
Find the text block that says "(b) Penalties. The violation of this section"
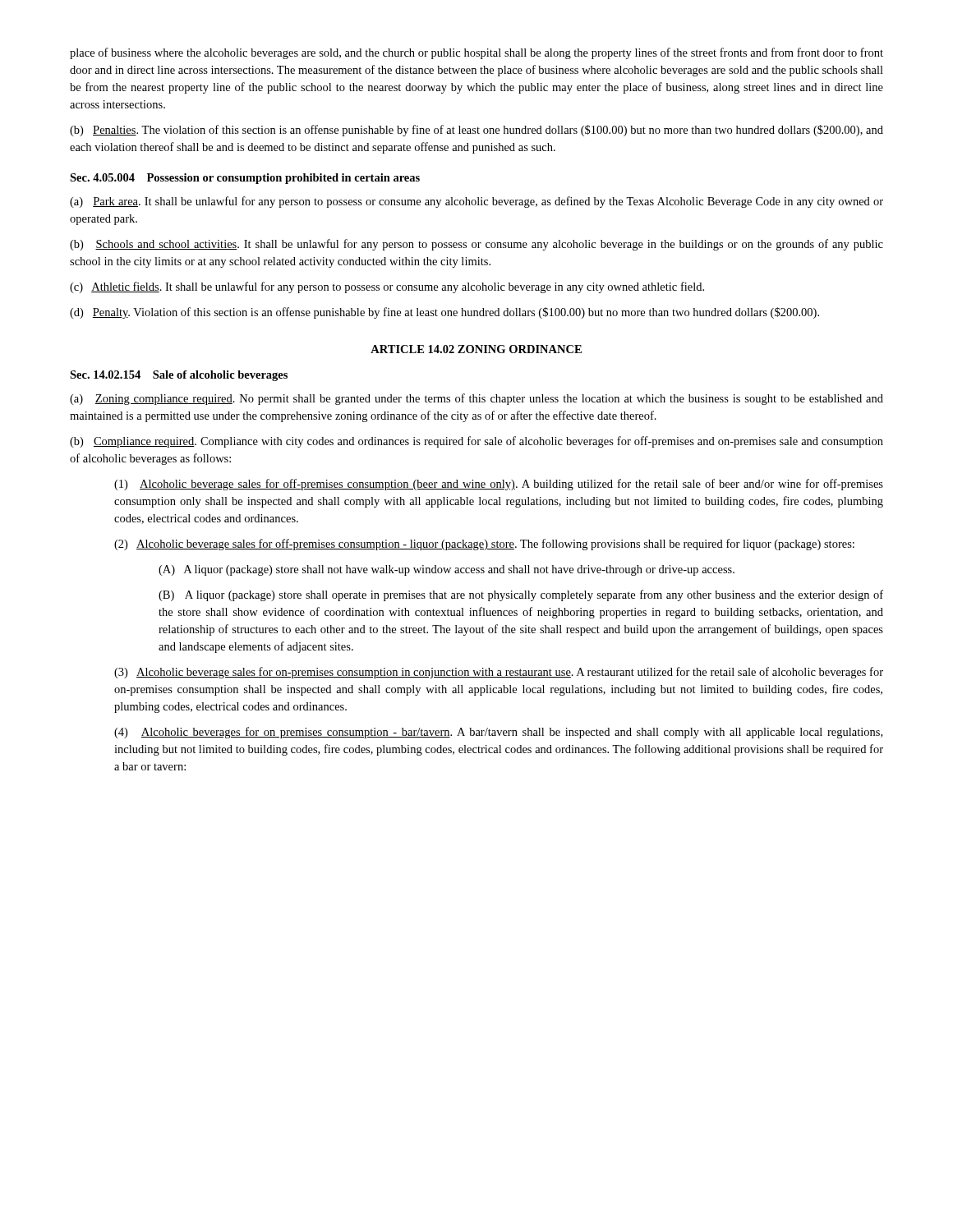476,139
